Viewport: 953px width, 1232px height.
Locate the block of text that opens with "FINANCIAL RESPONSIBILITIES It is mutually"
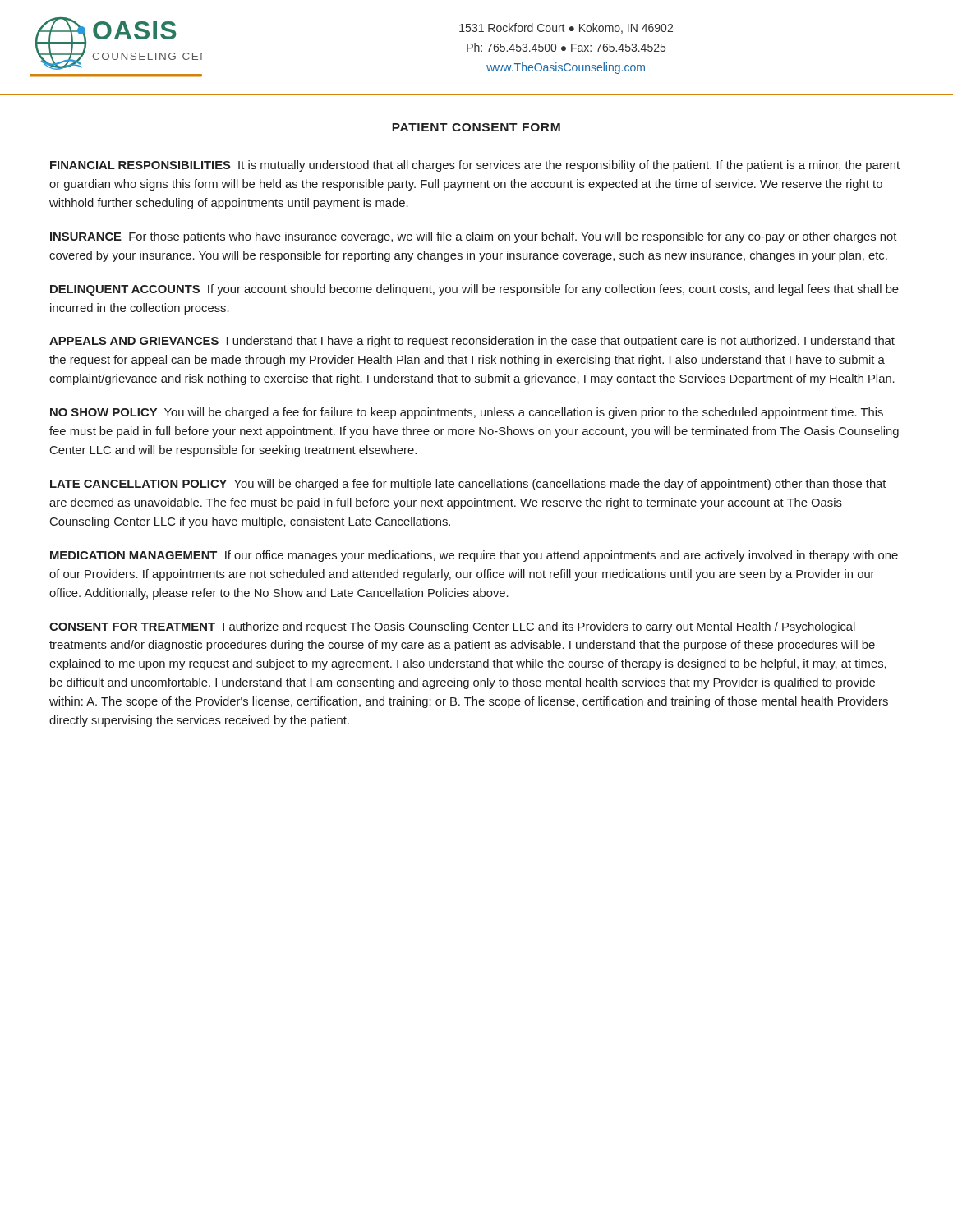tap(474, 184)
